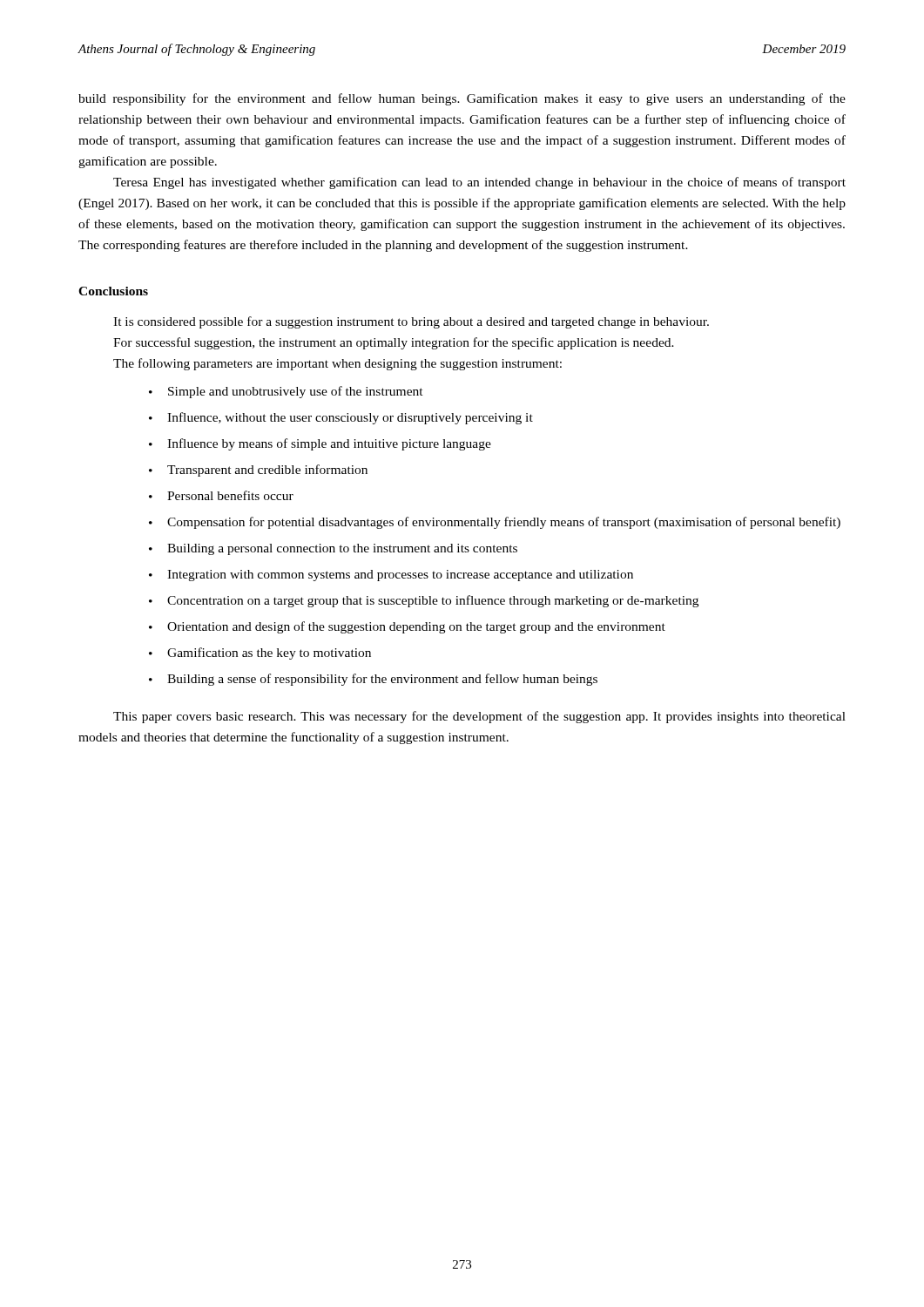
Task: Locate the text starting "• Simple and unobtrusively use of the instrument"
Action: [x=286, y=392]
